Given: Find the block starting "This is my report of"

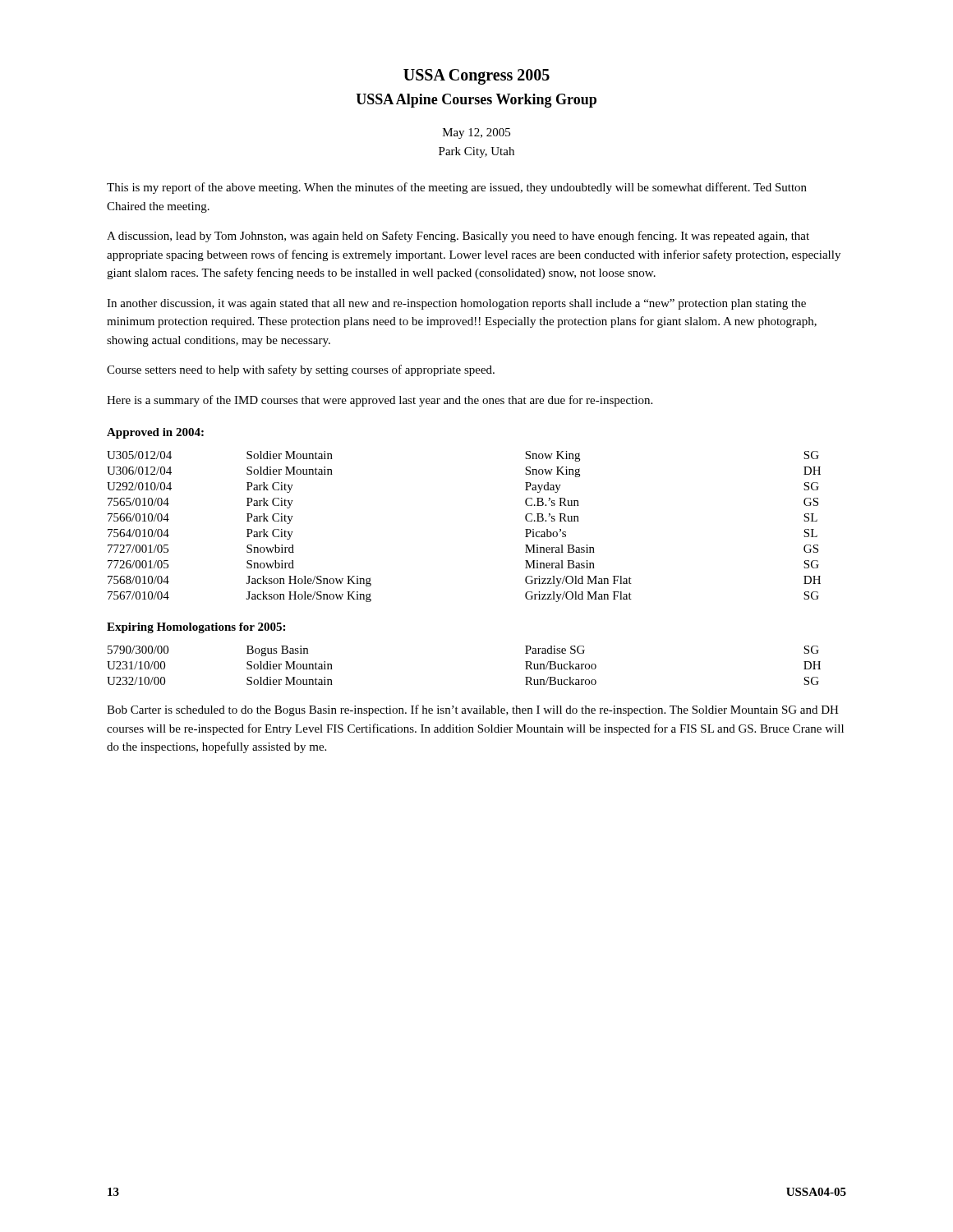Looking at the screenshot, I should point(457,197).
